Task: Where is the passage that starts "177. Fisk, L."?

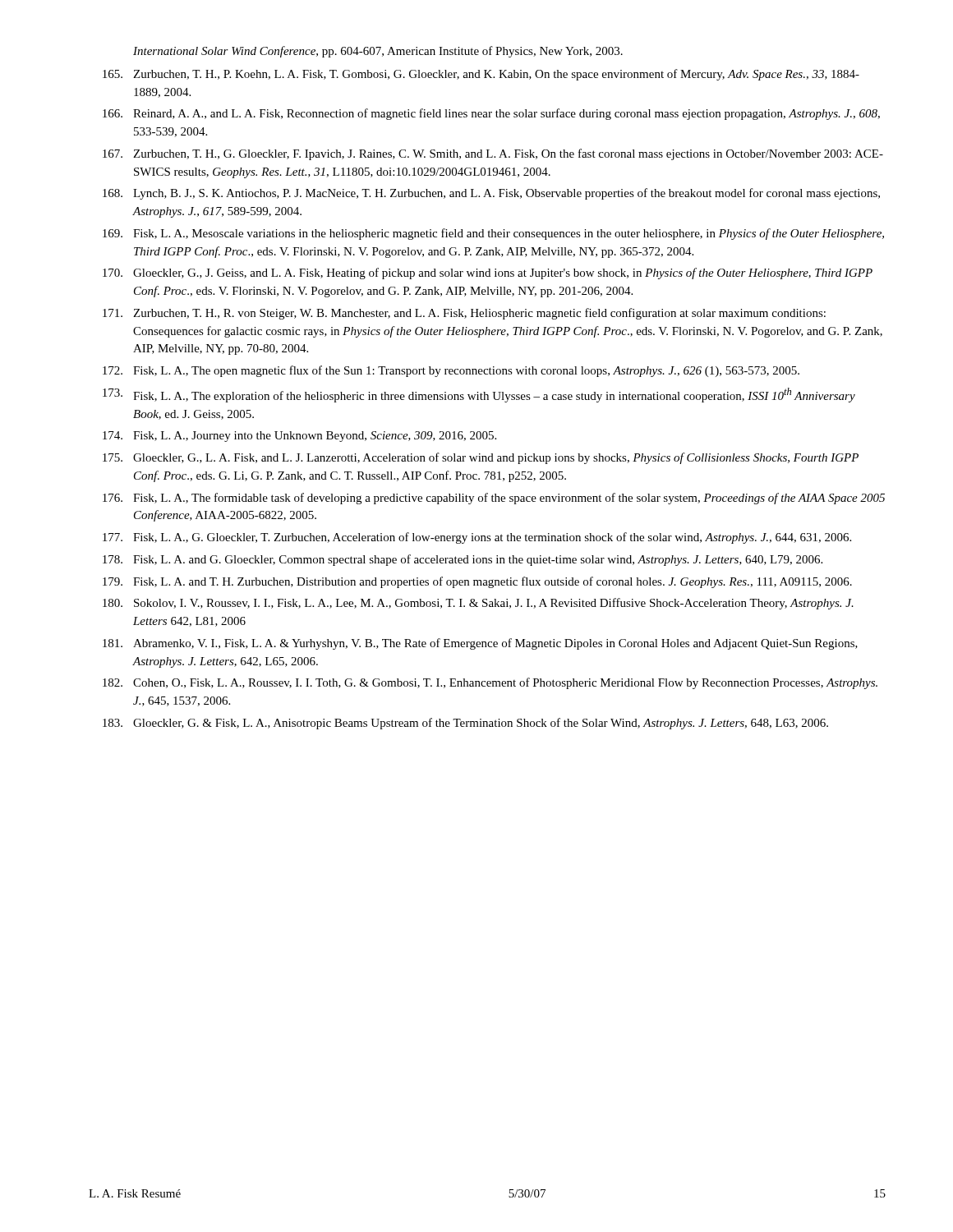Action: pyautogui.click(x=487, y=538)
